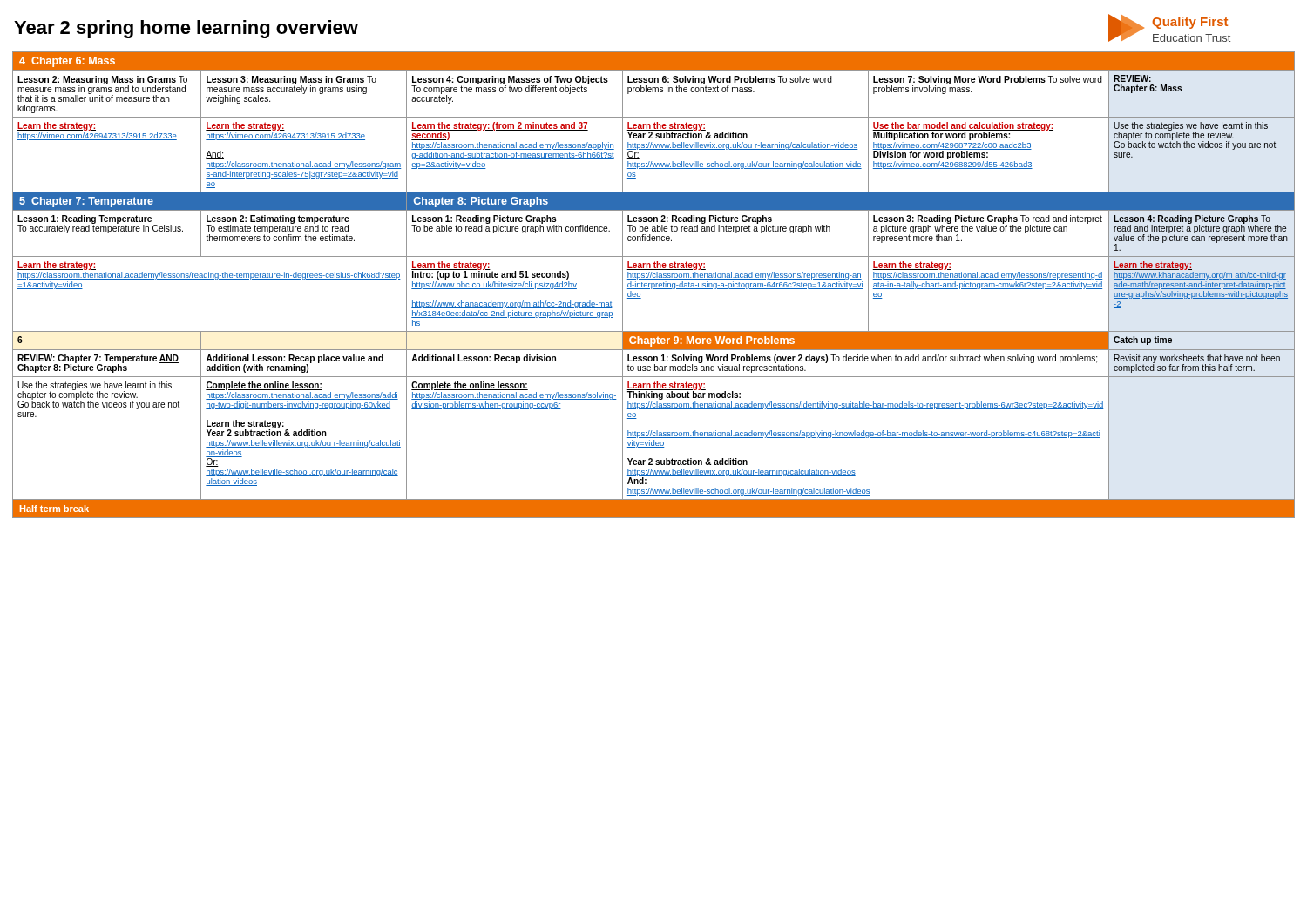The width and height of the screenshot is (1307, 924).
Task: Select the text block starting "Lesson 1: Solving Word"
Action: click(863, 363)
